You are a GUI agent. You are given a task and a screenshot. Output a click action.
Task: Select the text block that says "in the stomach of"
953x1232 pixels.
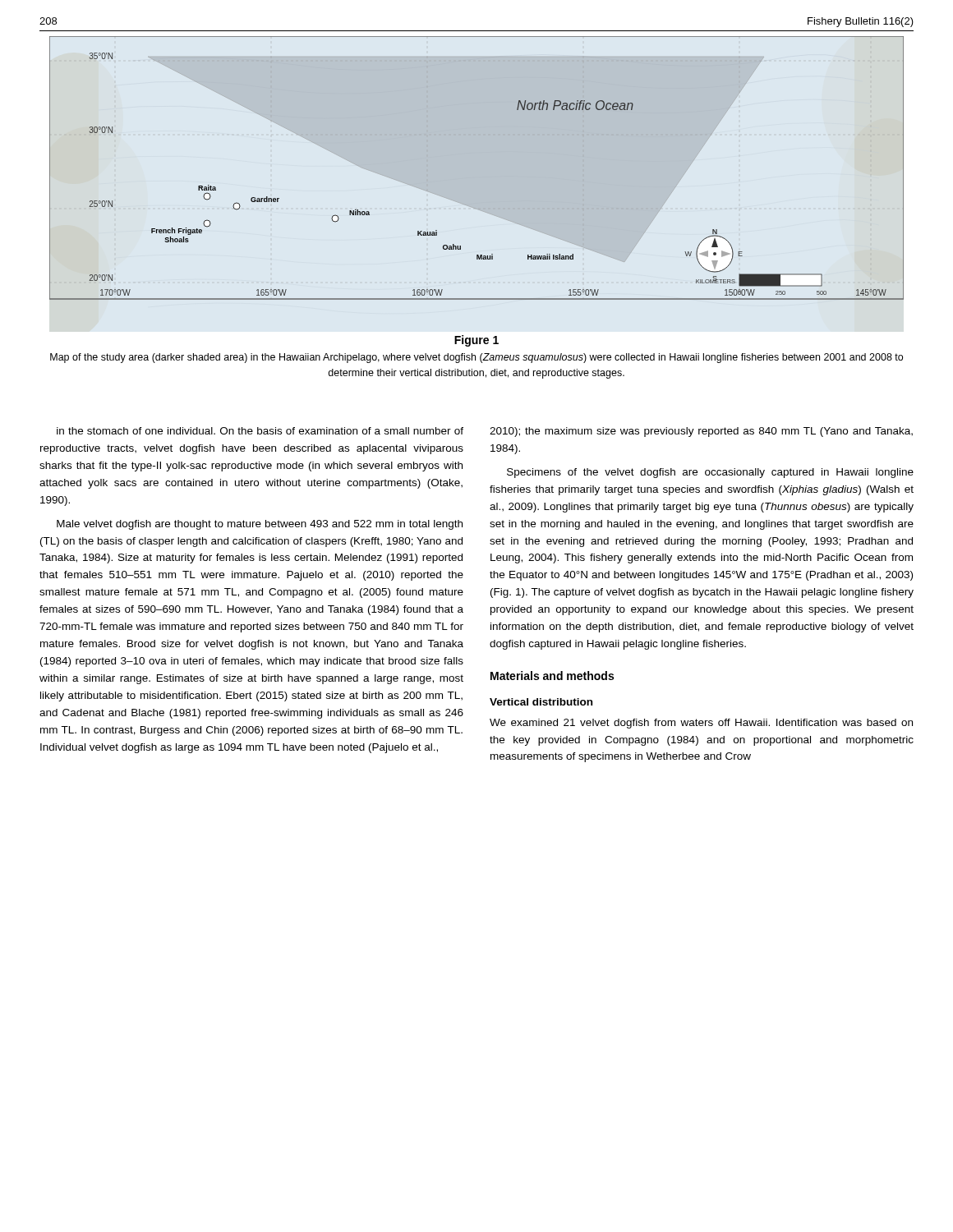coord(251,590)
